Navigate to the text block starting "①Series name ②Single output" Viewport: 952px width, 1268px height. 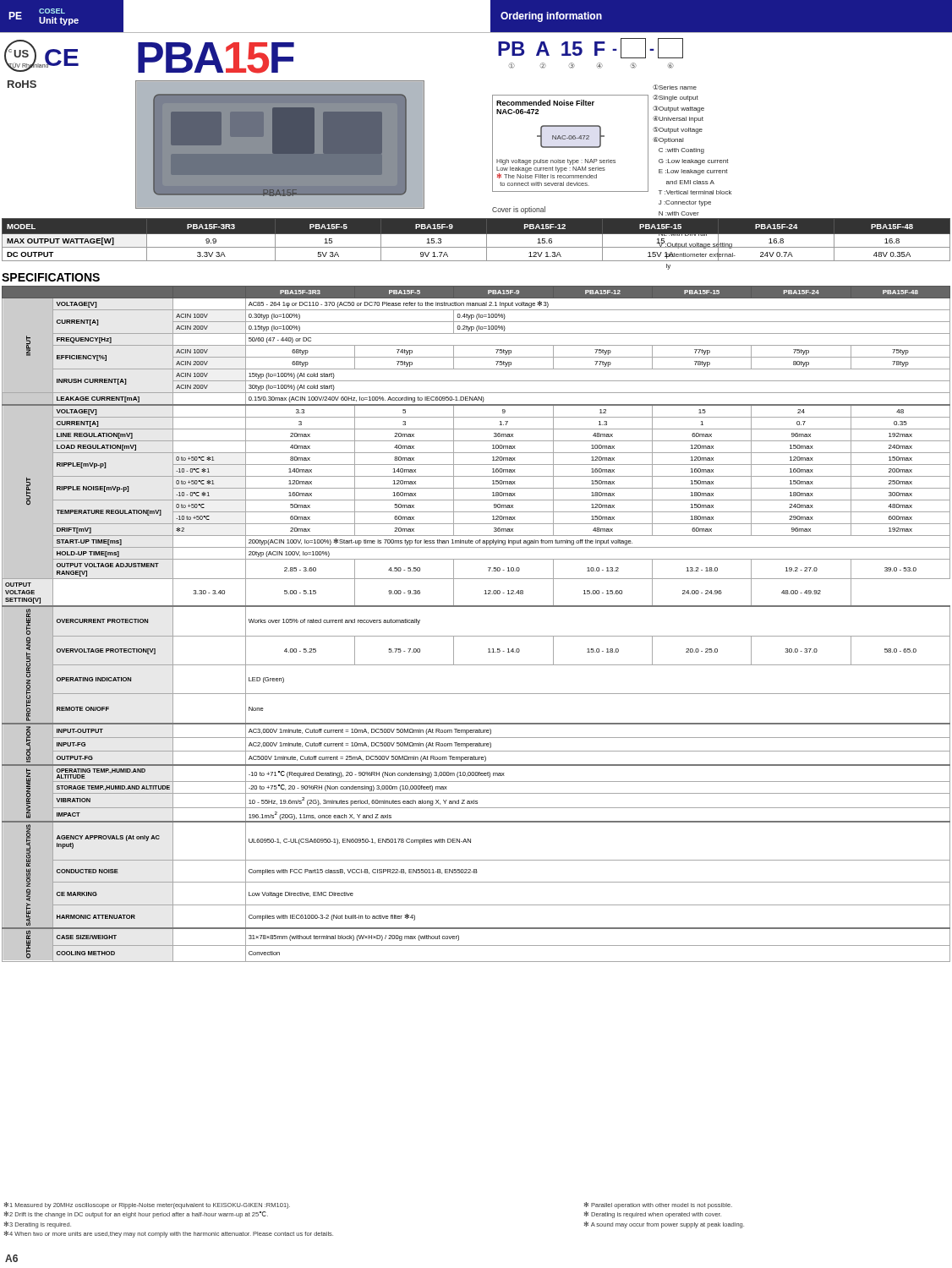click(707, 177)
